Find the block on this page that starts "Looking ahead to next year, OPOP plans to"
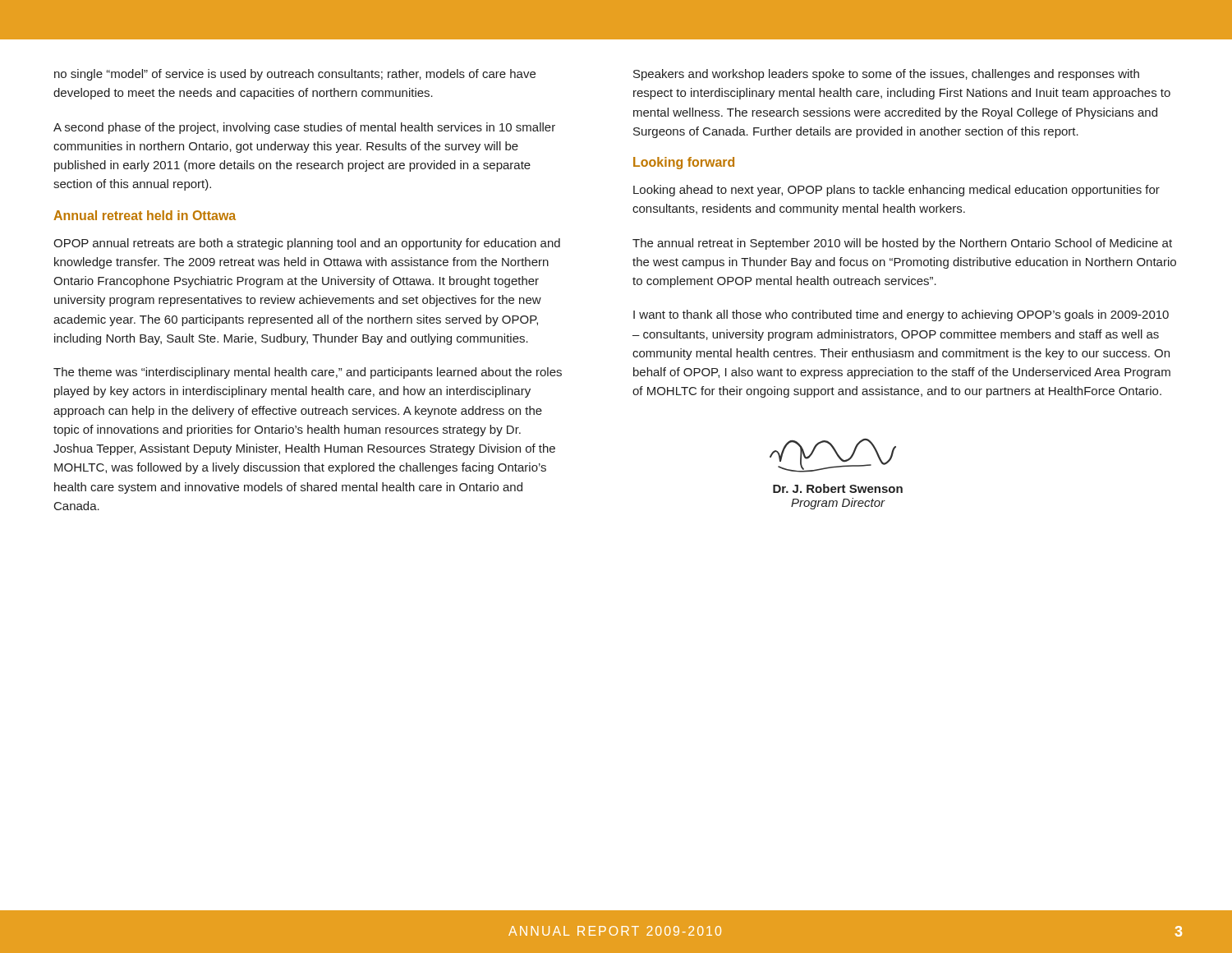This screenshot has width=1232, height=953. tap(896, 199)
